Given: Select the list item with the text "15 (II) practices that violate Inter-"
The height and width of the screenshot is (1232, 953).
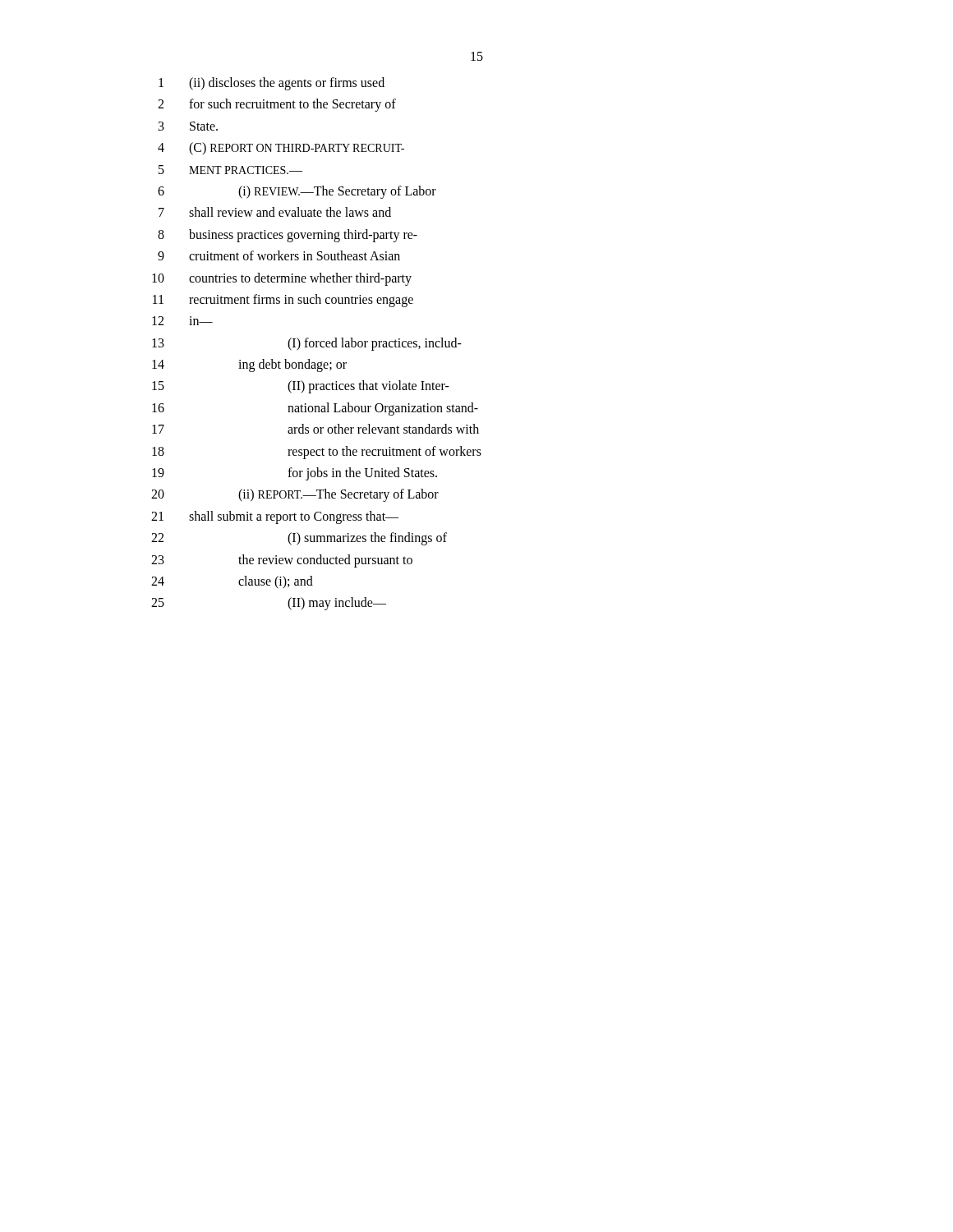Looking at the screenshot, I should tap(282, 387).
